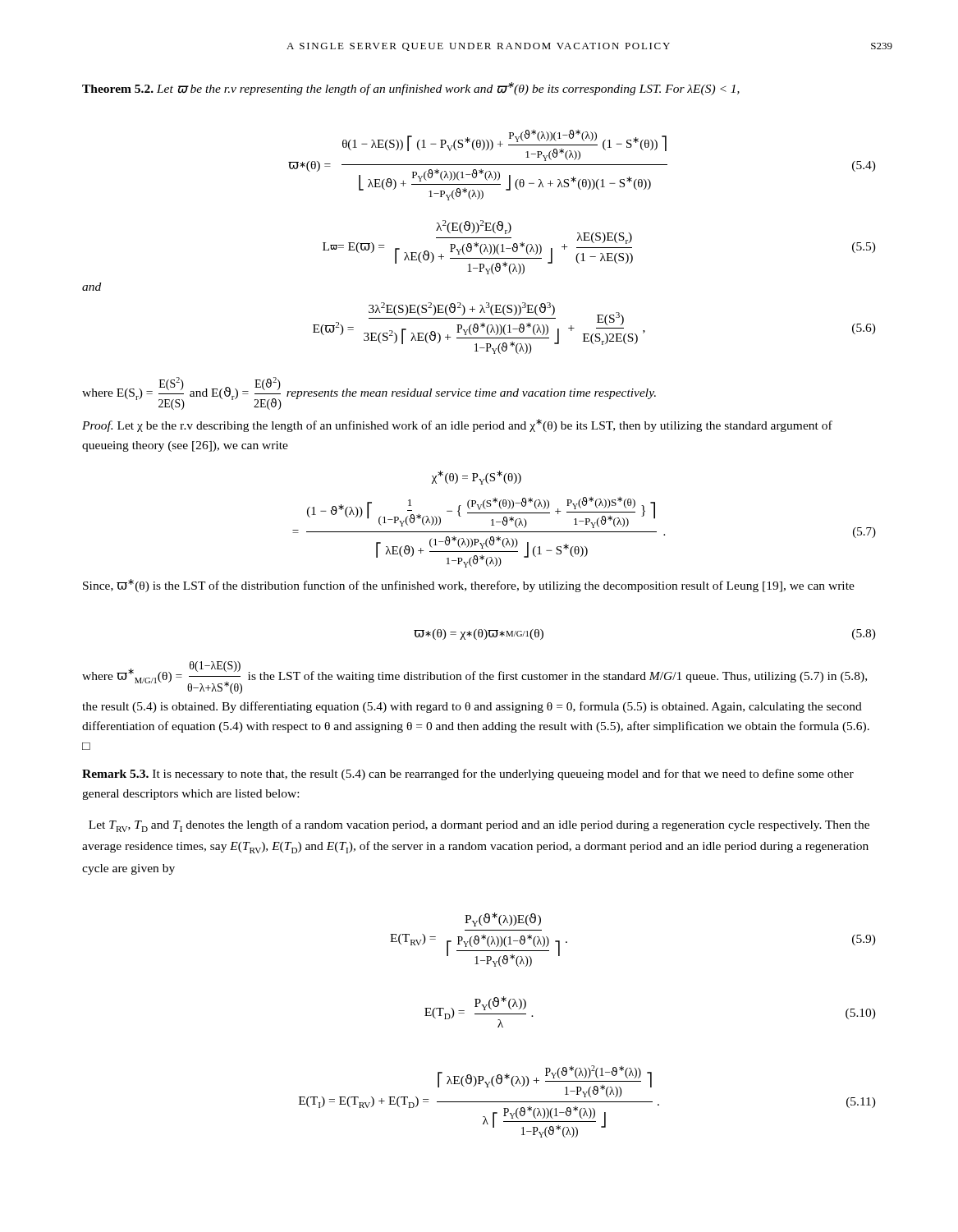Locate the formula that opens with "E(ϖ2) = 3λ2E(S)E(S2)E(ϑ2) + λ3(E(S))3E(ϑ3)"
This screenshot has height=1232, width=958.
[x=594, y=328]
